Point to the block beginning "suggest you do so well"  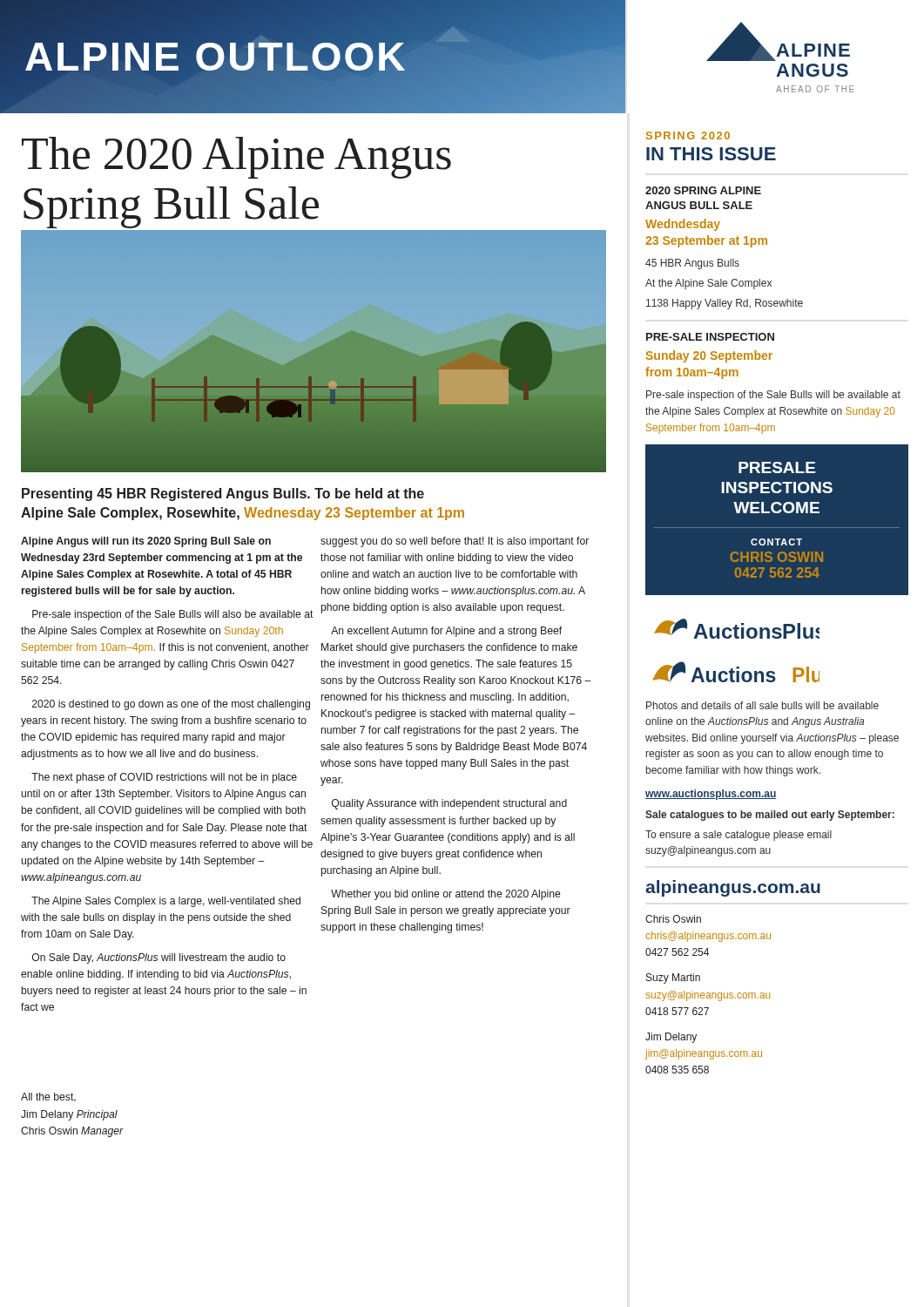456,734
